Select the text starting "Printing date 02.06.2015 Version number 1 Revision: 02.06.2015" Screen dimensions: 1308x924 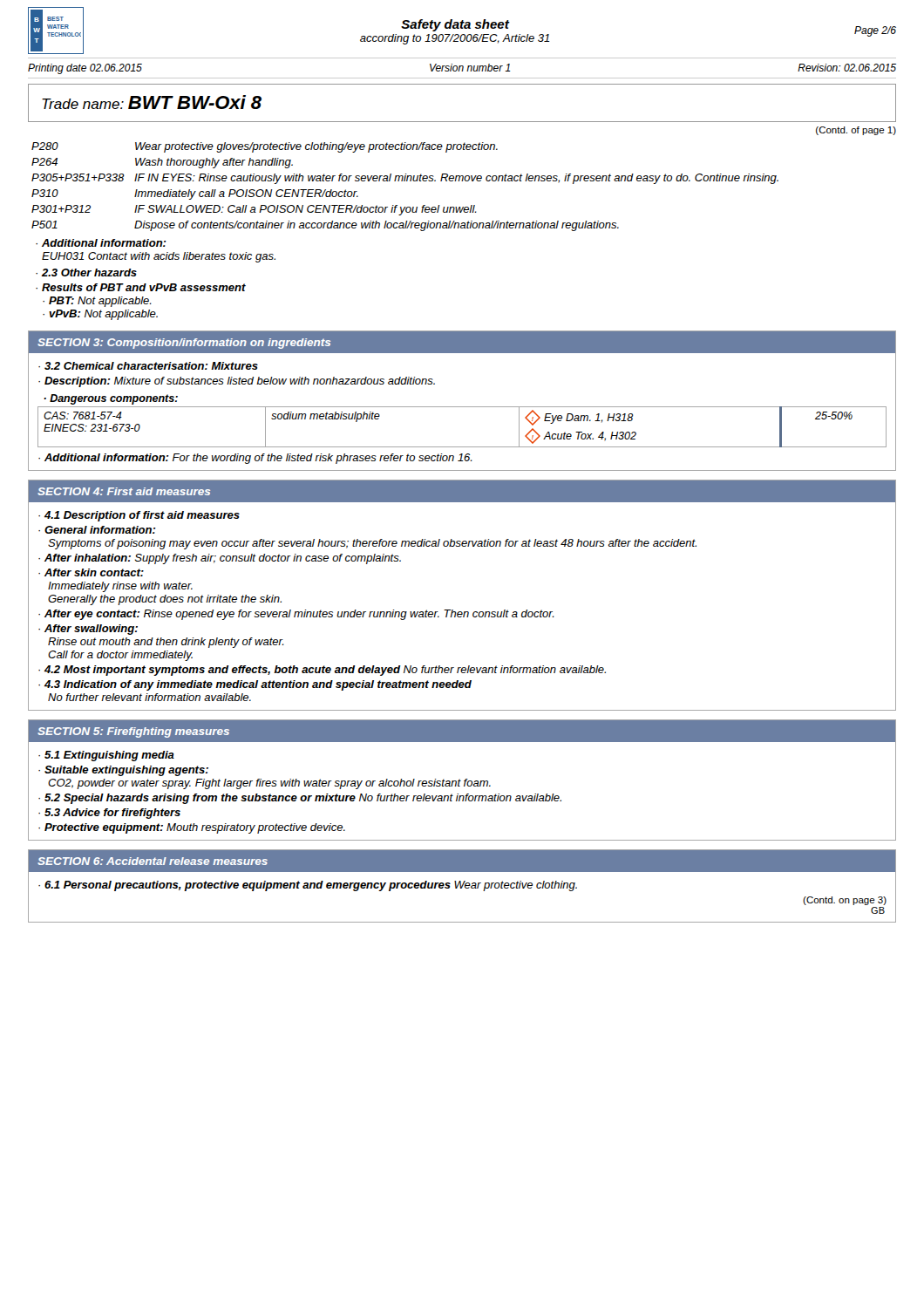coord(462,68)
